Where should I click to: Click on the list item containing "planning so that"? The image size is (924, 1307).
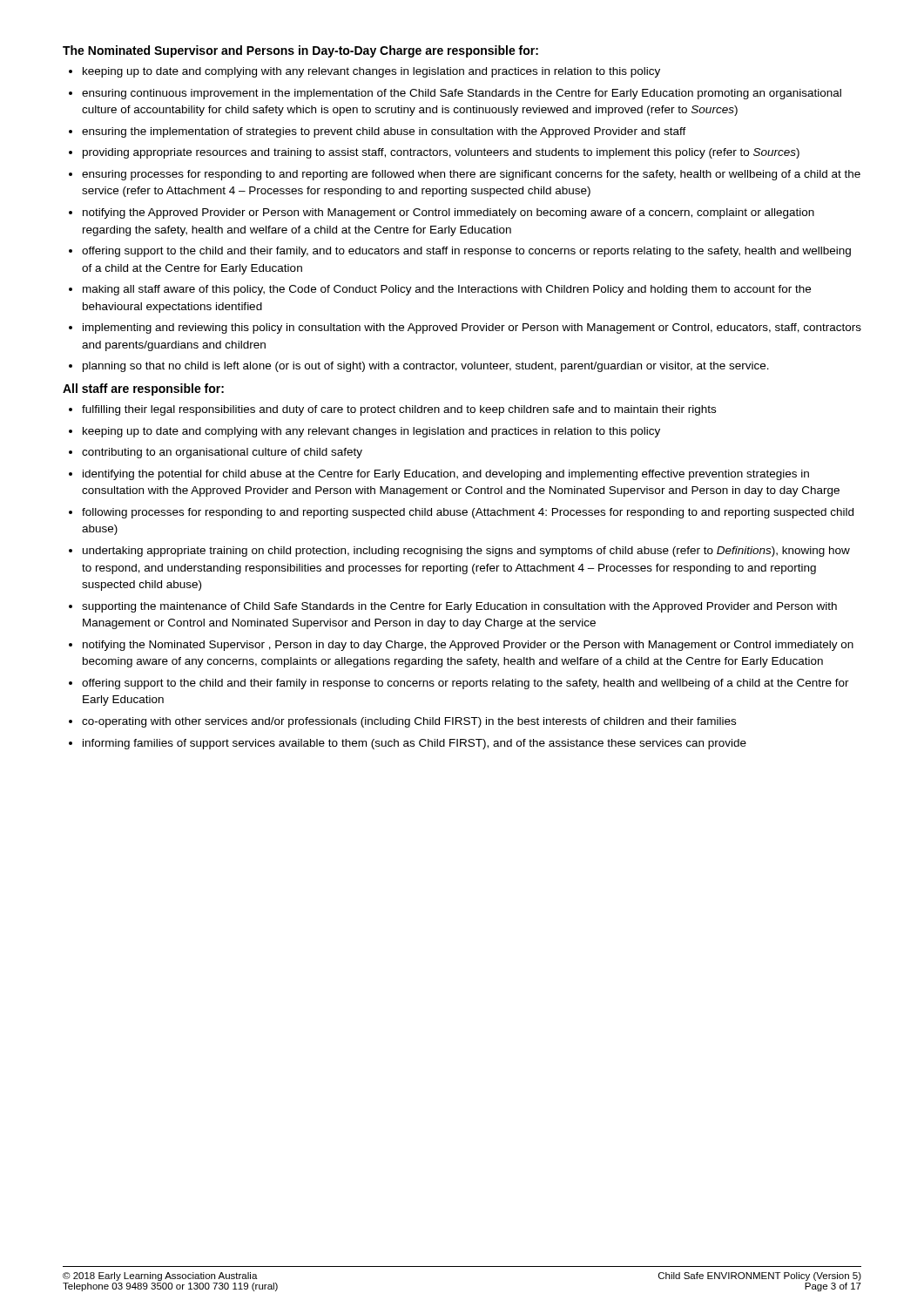pyautogui.click(x=426, y=366)
